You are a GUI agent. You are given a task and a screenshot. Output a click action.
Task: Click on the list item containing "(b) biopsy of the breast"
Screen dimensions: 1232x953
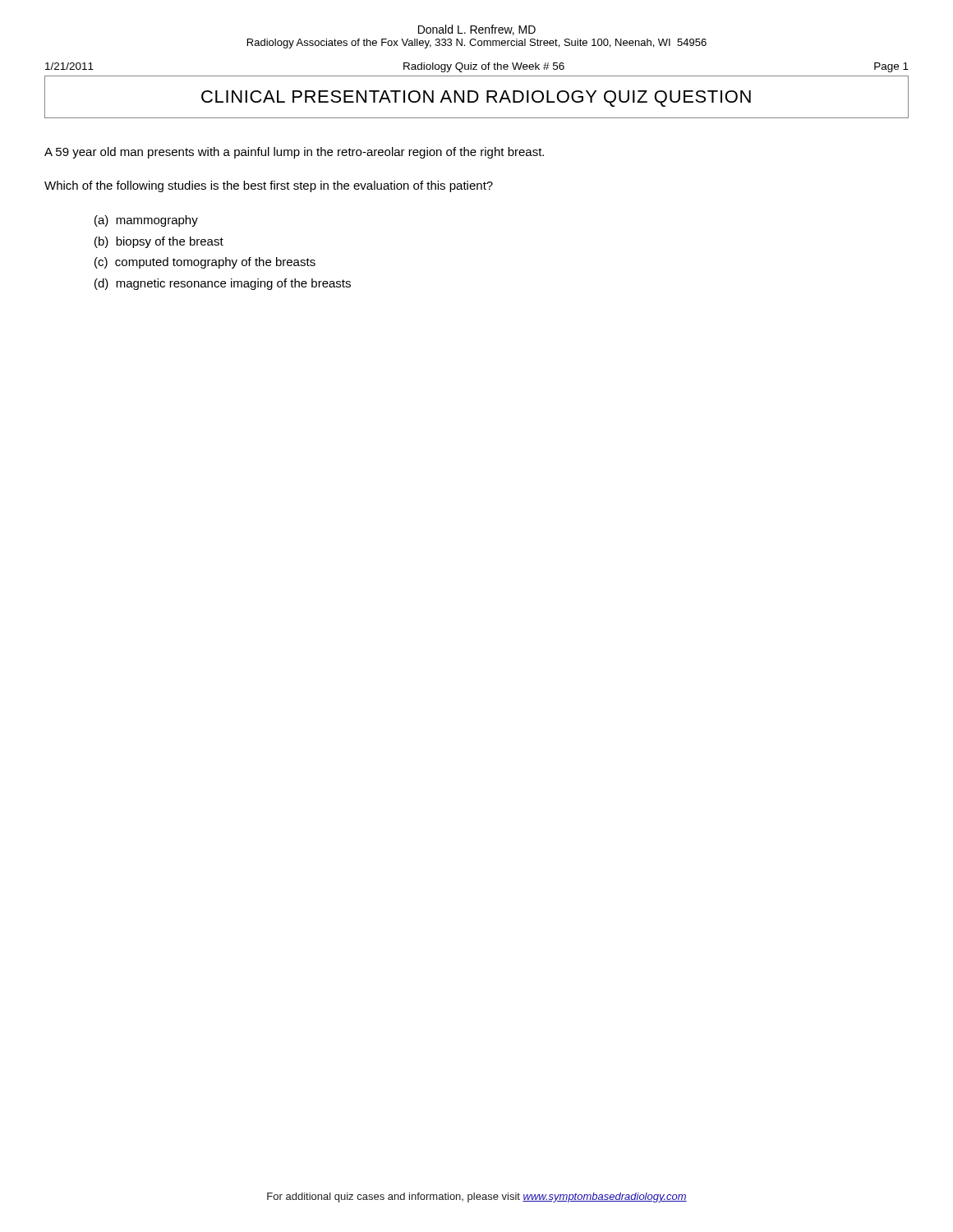158,241
